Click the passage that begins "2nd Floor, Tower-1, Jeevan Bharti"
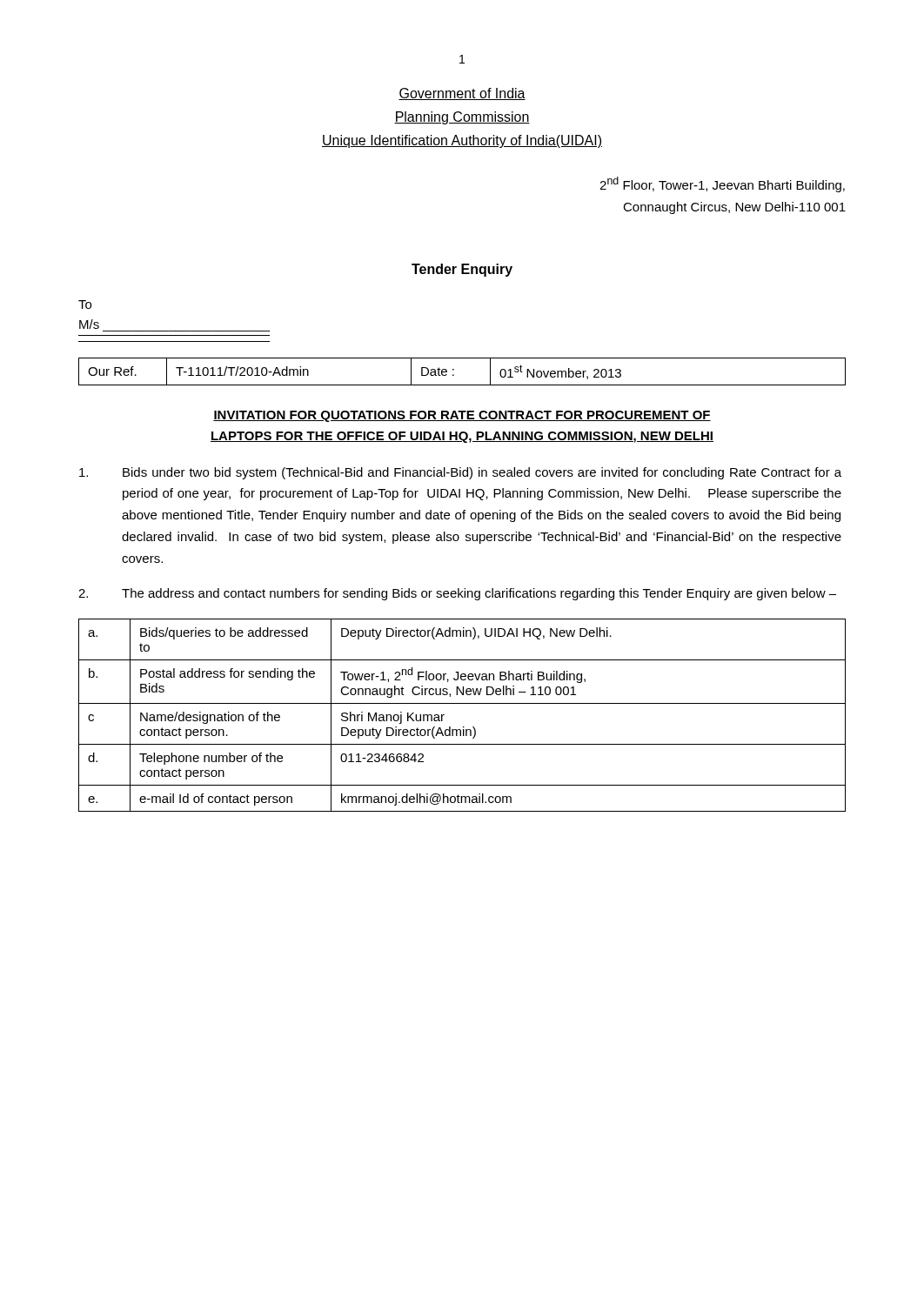Image resolution: width=924 pixels, height=1305 pixels. coord(723,194)
